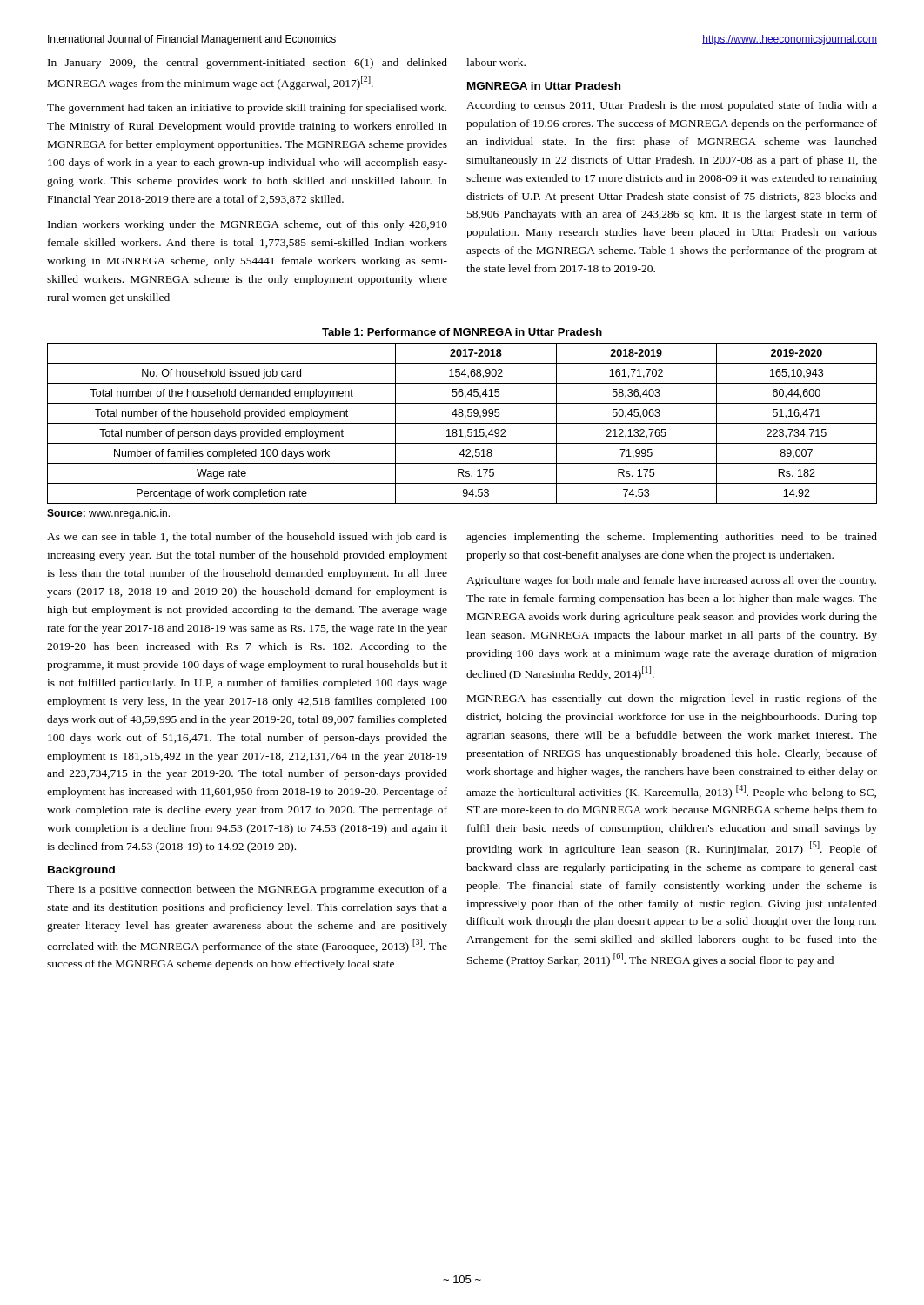Find the table
Screen dimensions: 1305x924
[462, 424]
